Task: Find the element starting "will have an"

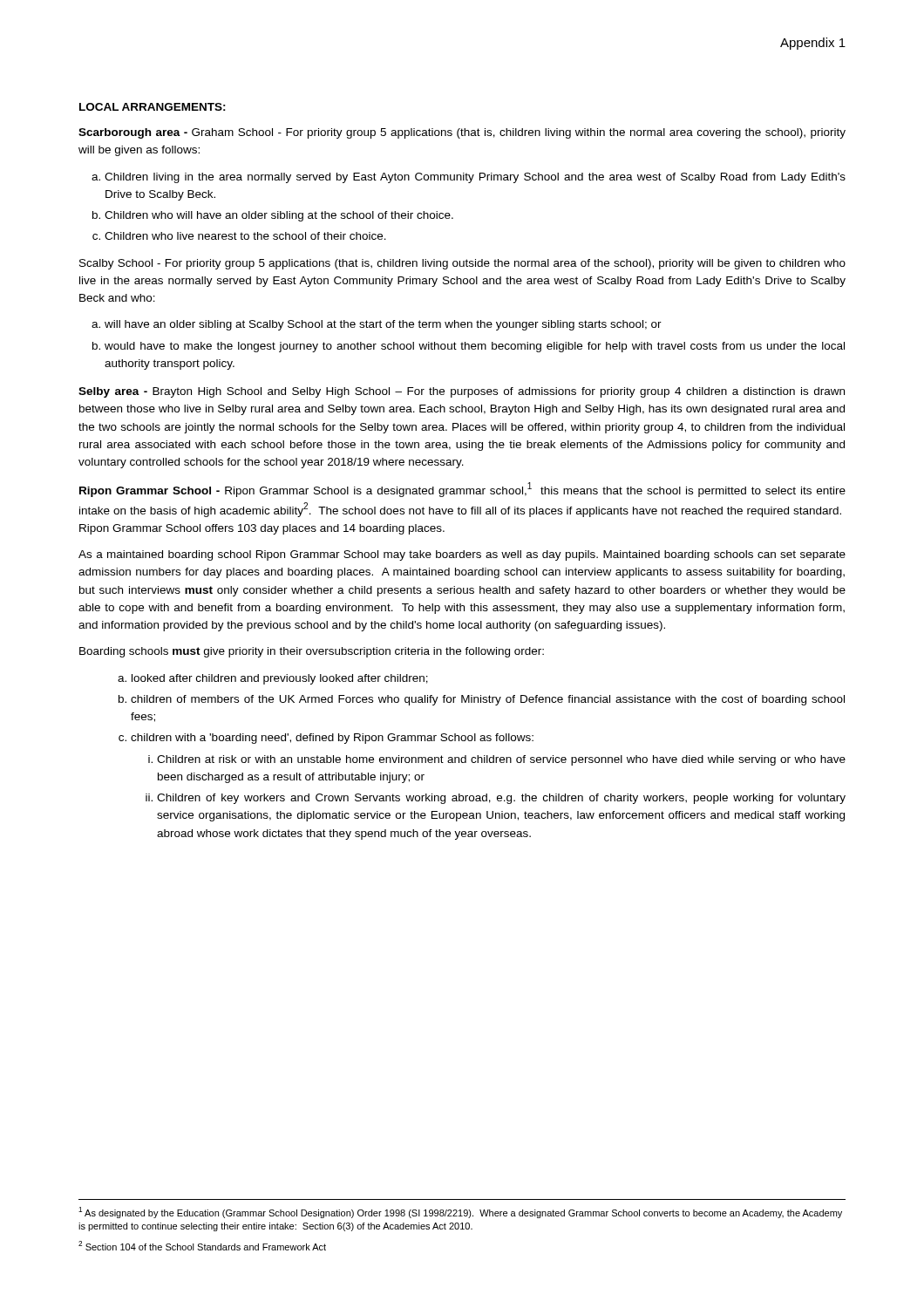Action: tap(383, 324)
